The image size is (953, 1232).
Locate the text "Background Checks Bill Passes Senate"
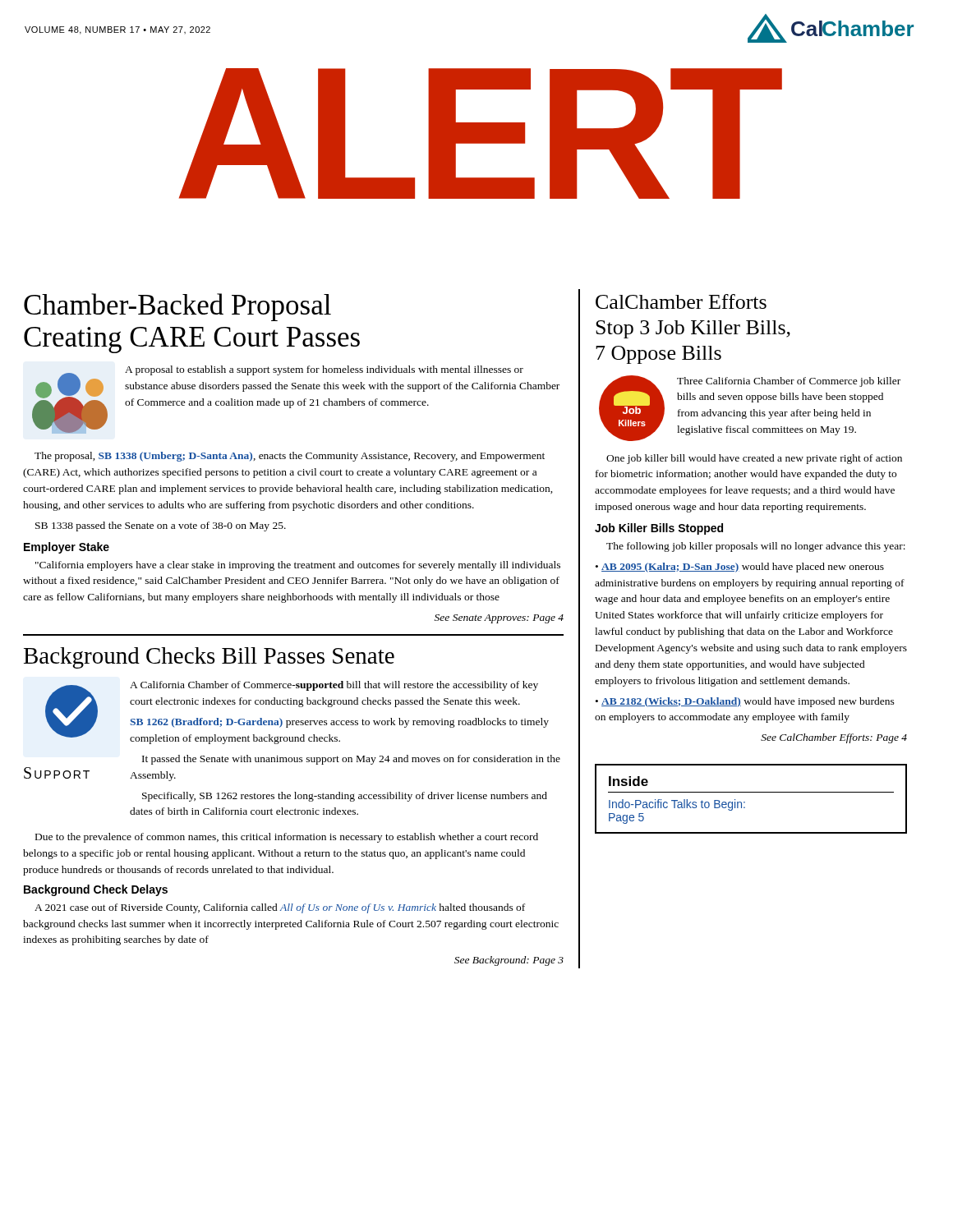(x=293, y=656)
